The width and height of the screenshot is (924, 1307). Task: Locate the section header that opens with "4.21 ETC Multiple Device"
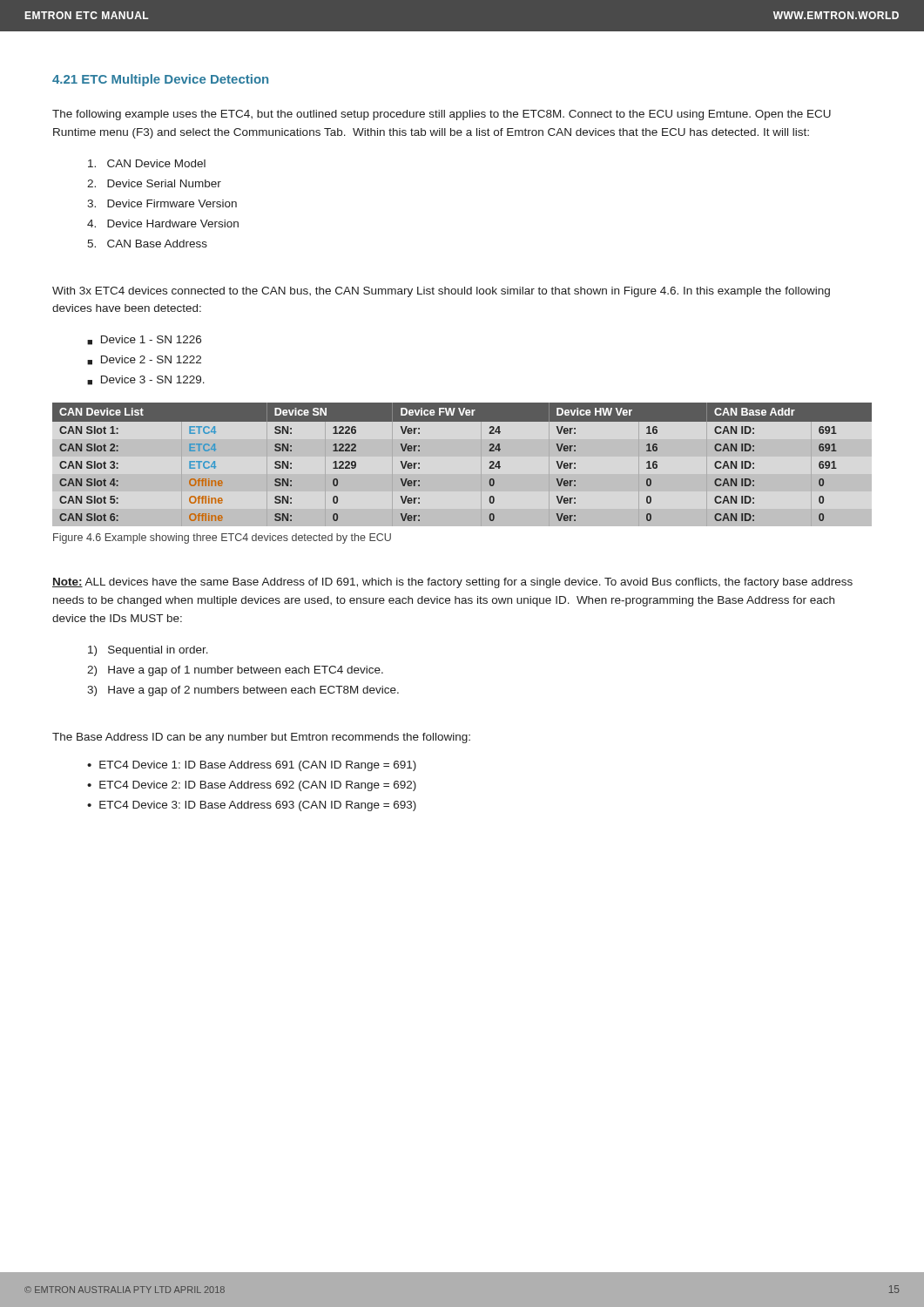(161, 79)
